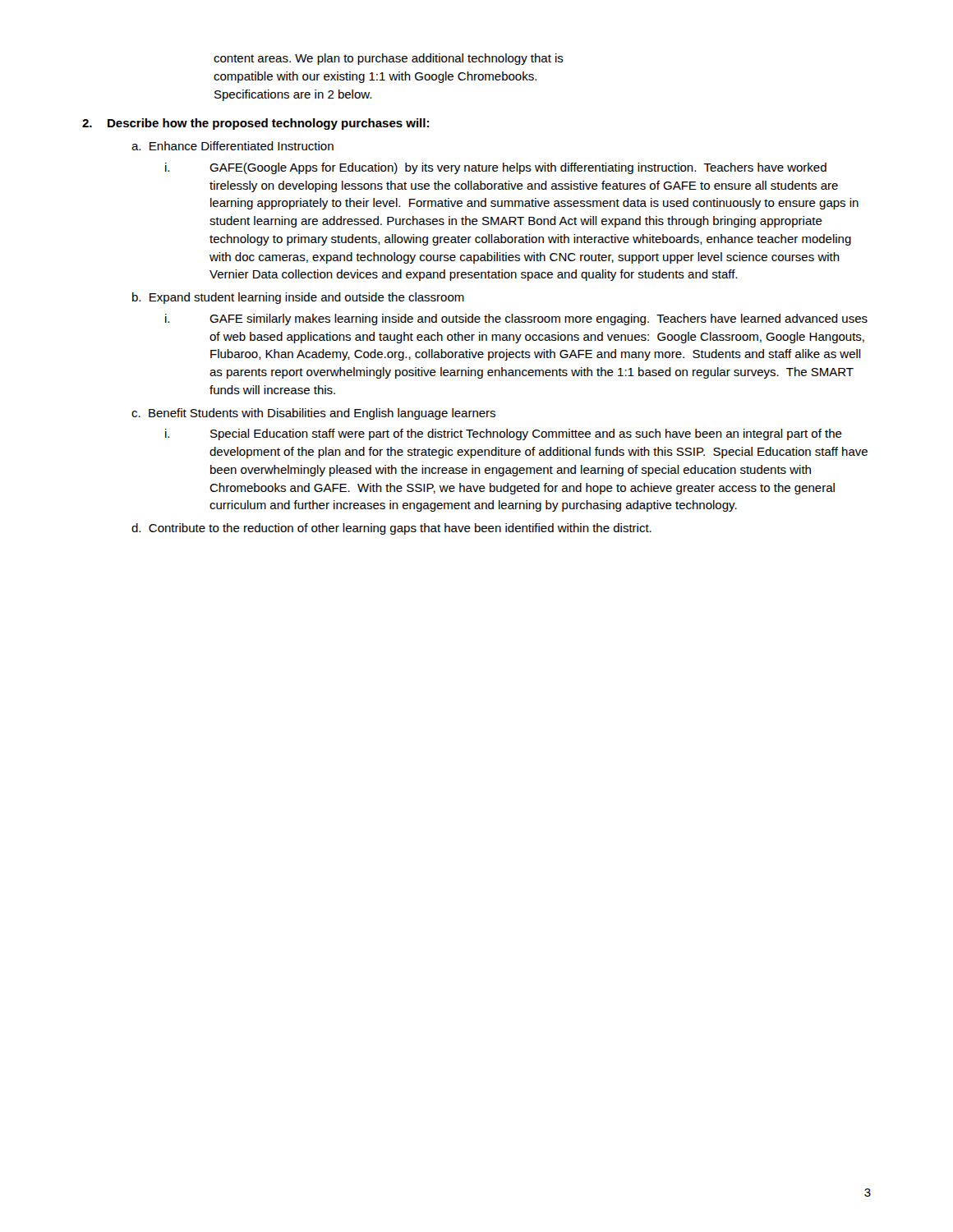Select the region starting "i. GAFE(Google Apps for"
The height and width of the screenshot is (1232, 953).
(518, 221)
